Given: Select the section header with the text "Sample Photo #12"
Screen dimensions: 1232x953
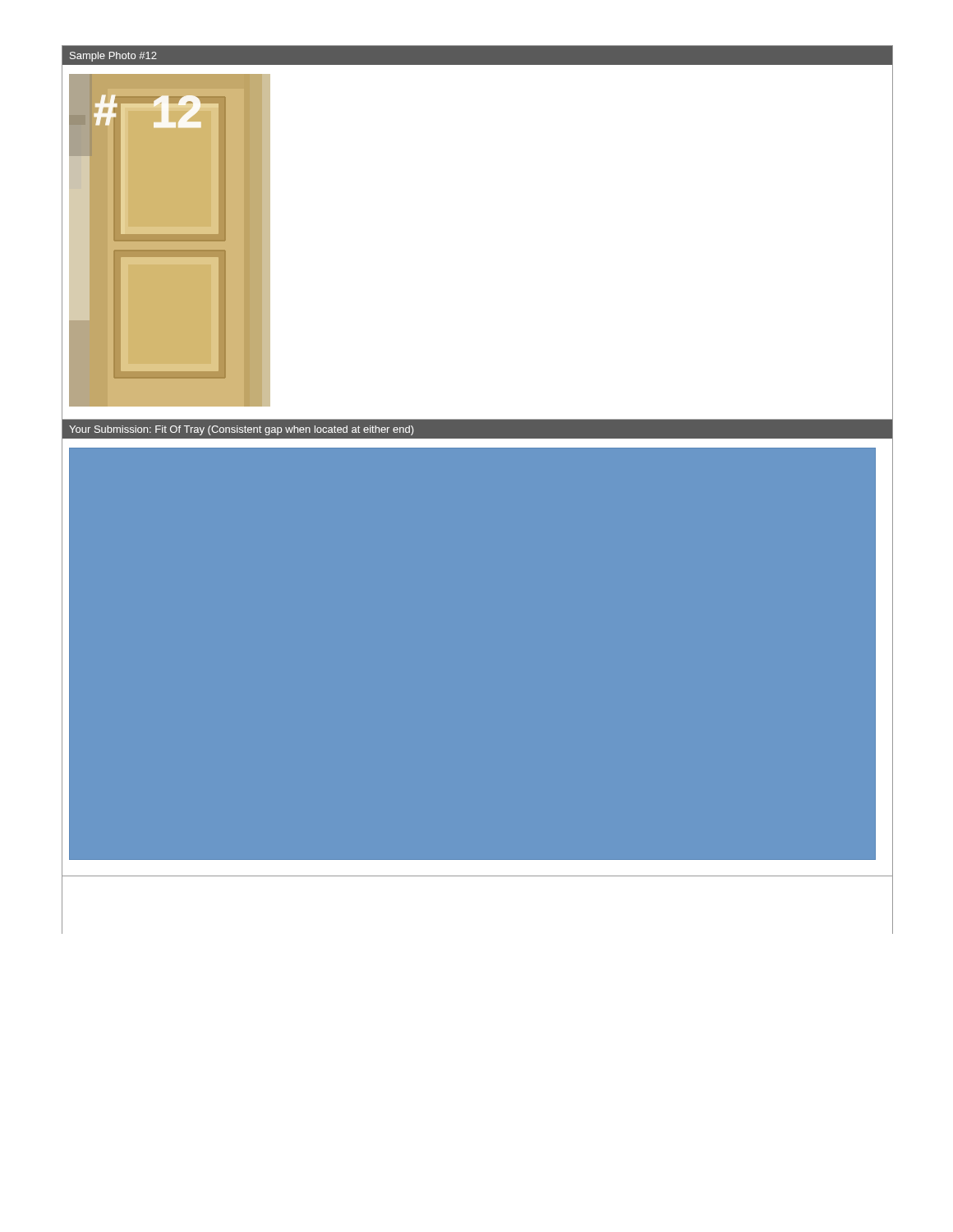Looking at the screenshot, I should [113, 55].
